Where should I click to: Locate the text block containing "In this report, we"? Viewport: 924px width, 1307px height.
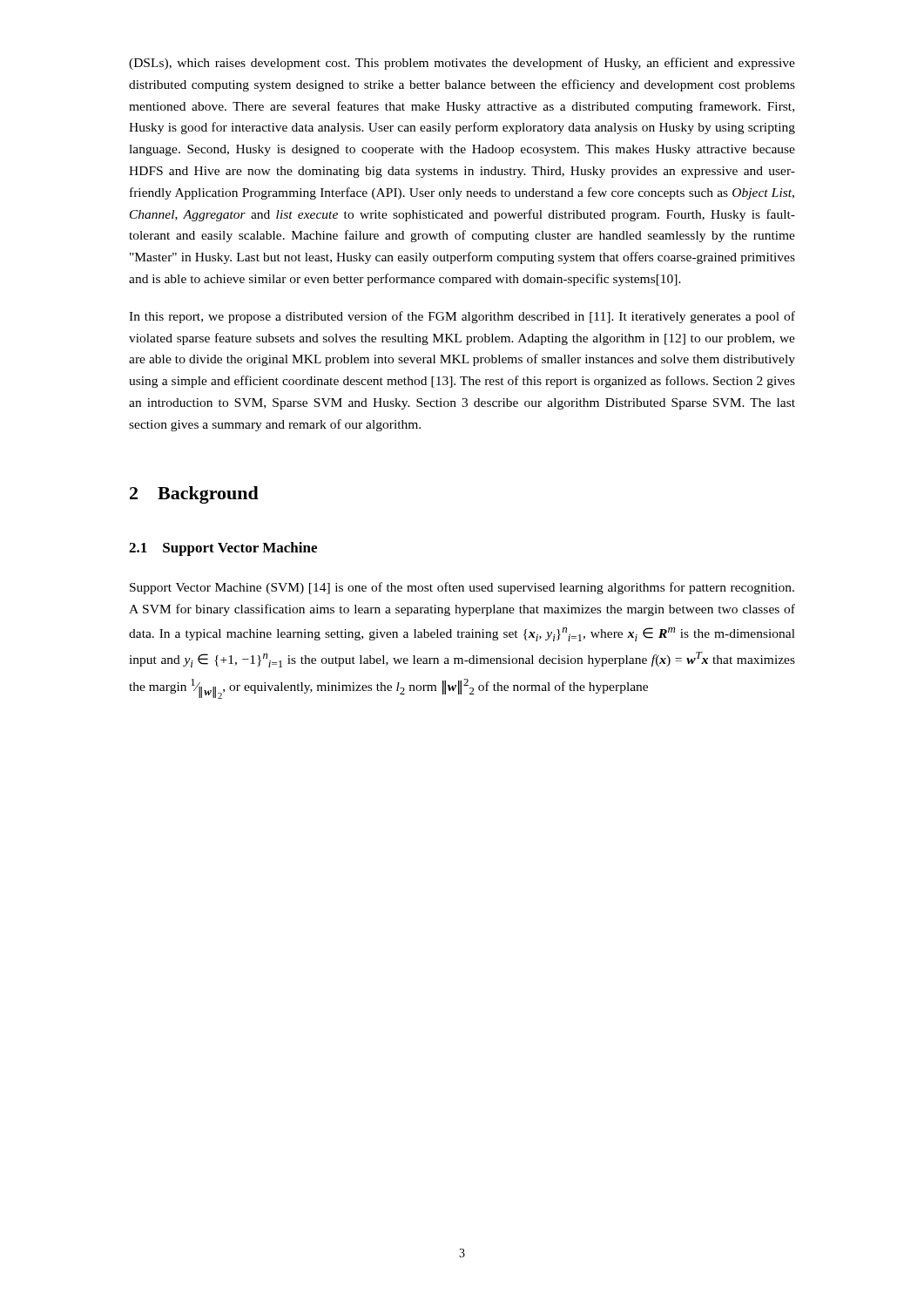pyautogui.click(x=462, y=370)
